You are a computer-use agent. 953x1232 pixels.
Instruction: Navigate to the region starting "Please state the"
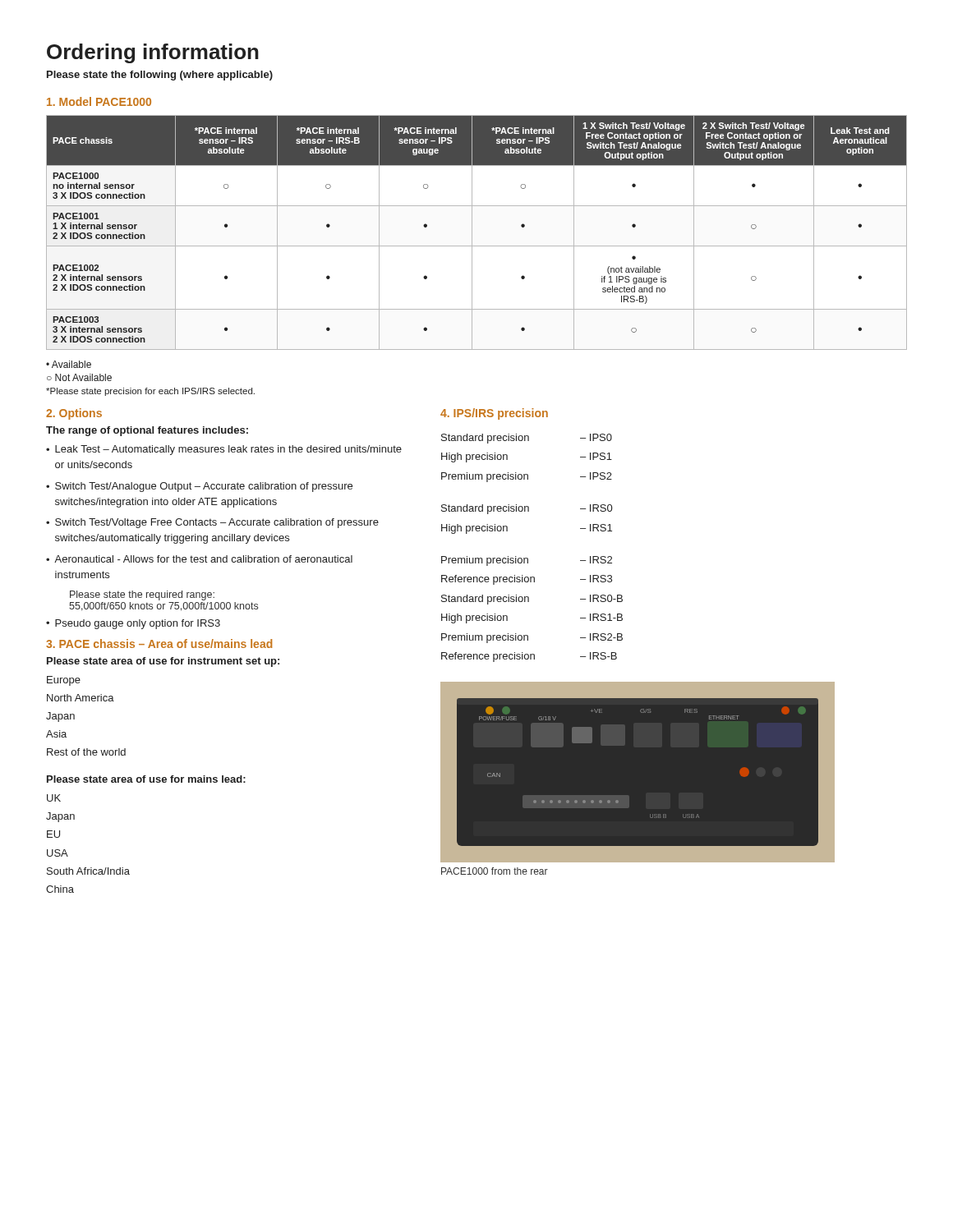point(160,76)
